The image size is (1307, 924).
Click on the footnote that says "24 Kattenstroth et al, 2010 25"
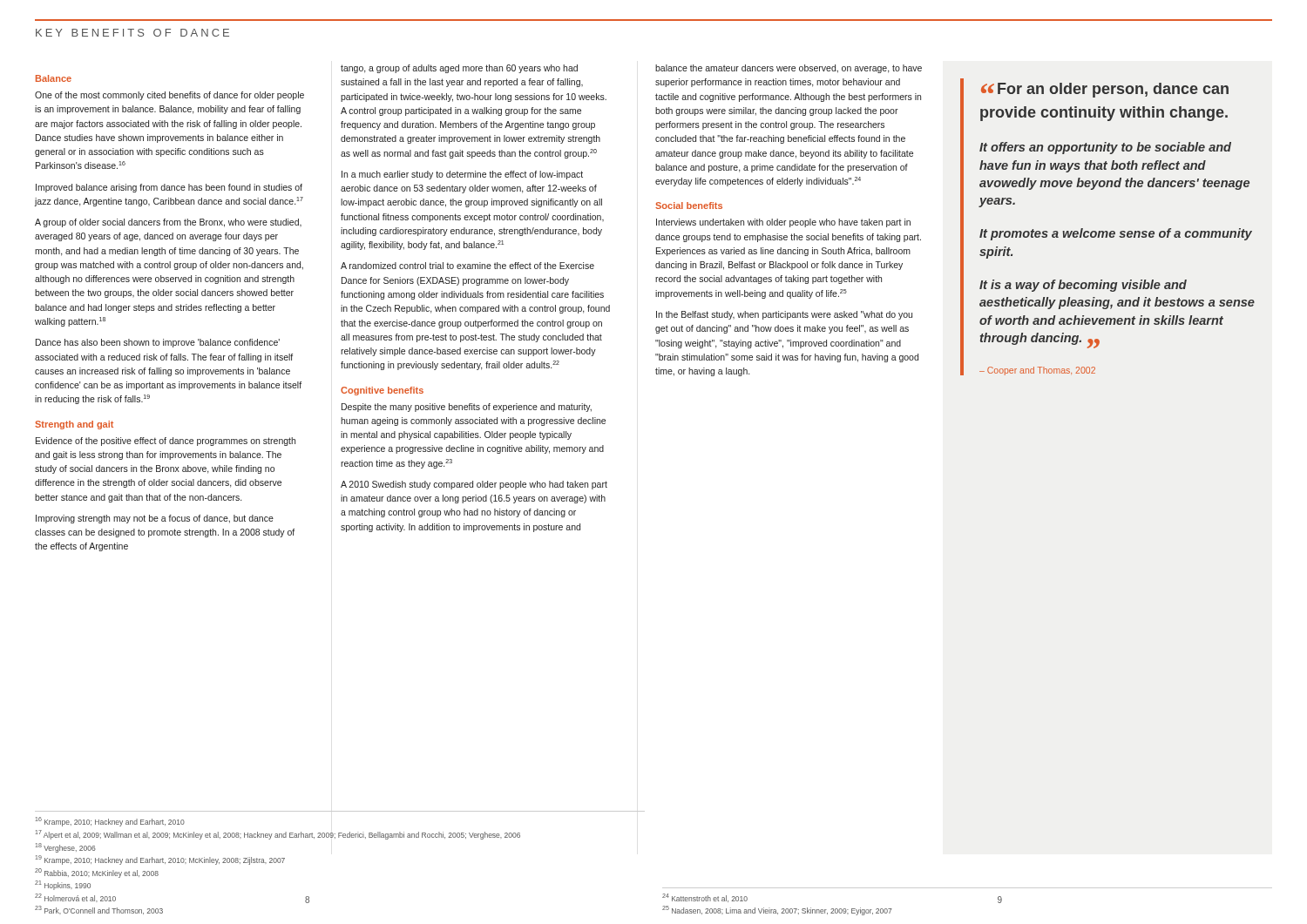click(x=777, y=904)
